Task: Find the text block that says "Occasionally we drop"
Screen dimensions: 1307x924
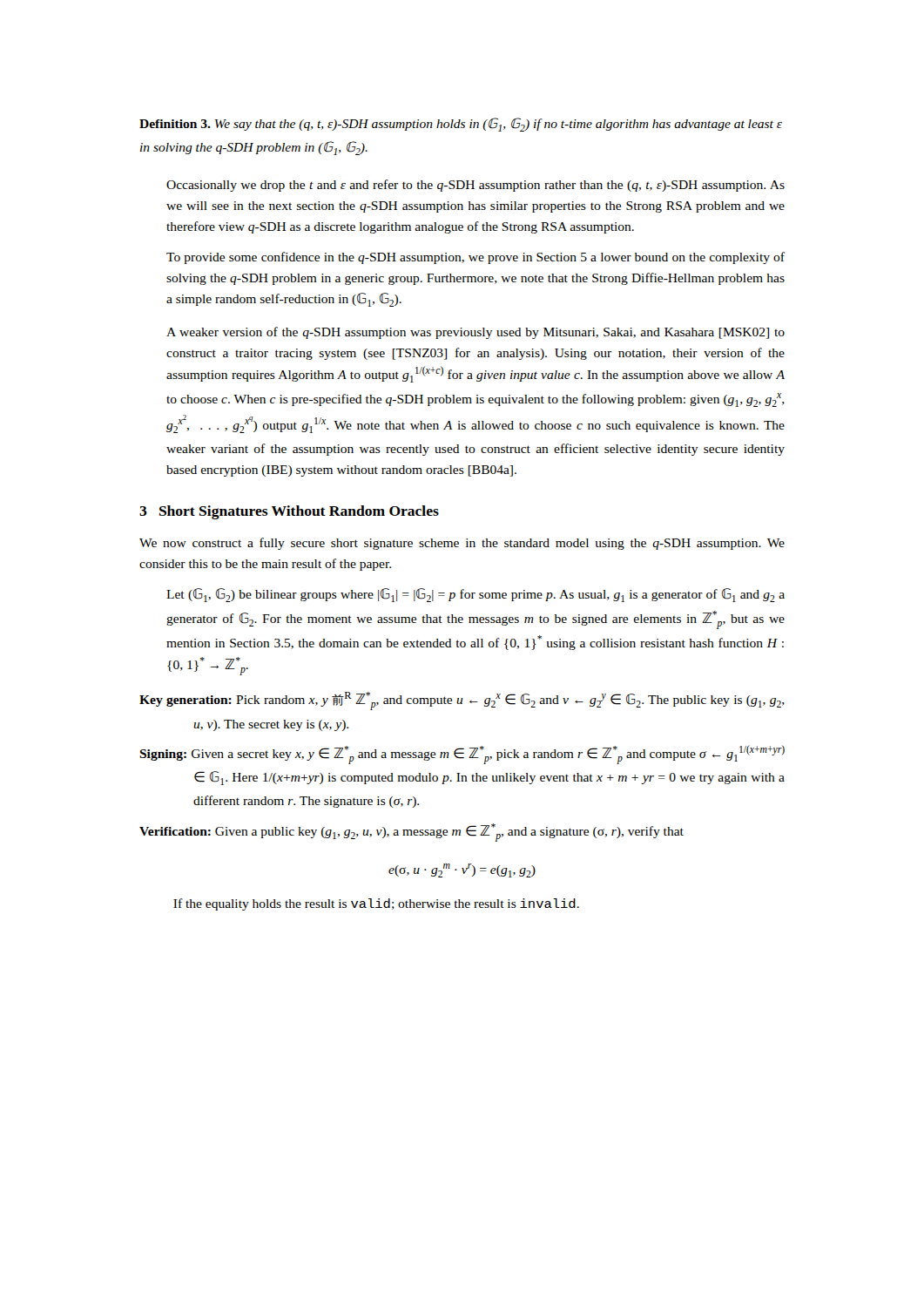Action: (x=475, y=205)
